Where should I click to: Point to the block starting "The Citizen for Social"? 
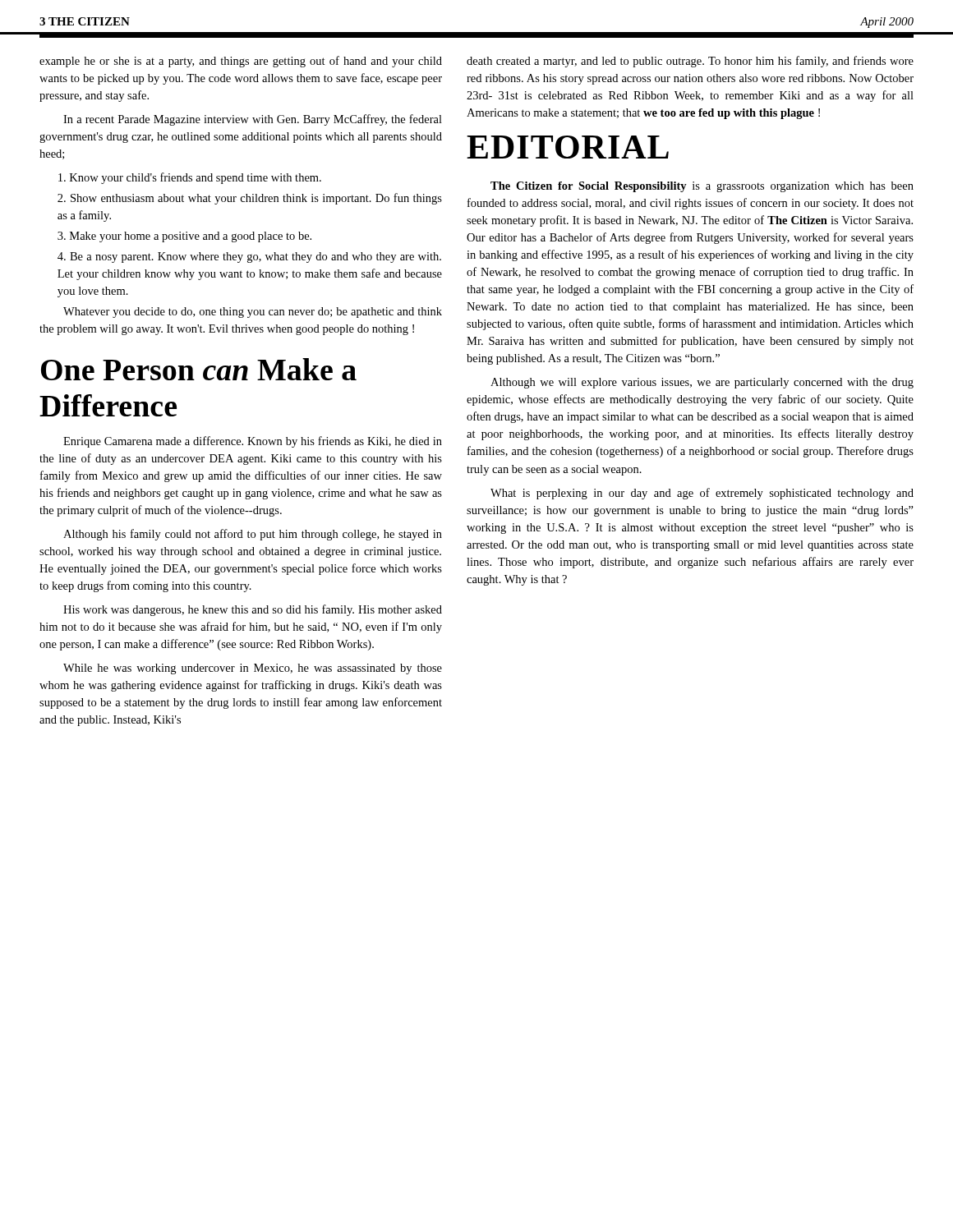pos(690,272)
